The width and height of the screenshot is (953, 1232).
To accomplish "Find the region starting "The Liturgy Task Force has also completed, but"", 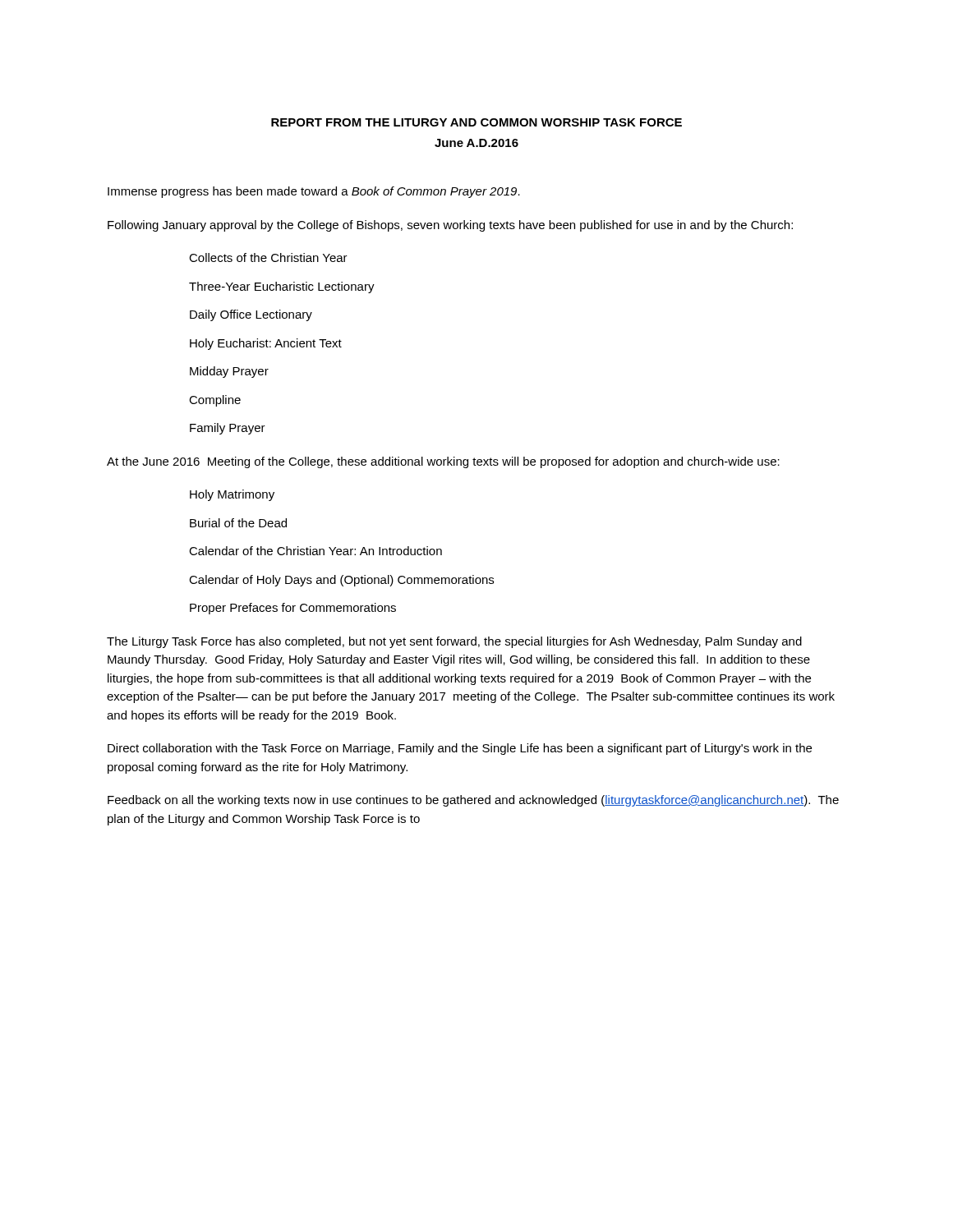I will click(x=471, y=678).
